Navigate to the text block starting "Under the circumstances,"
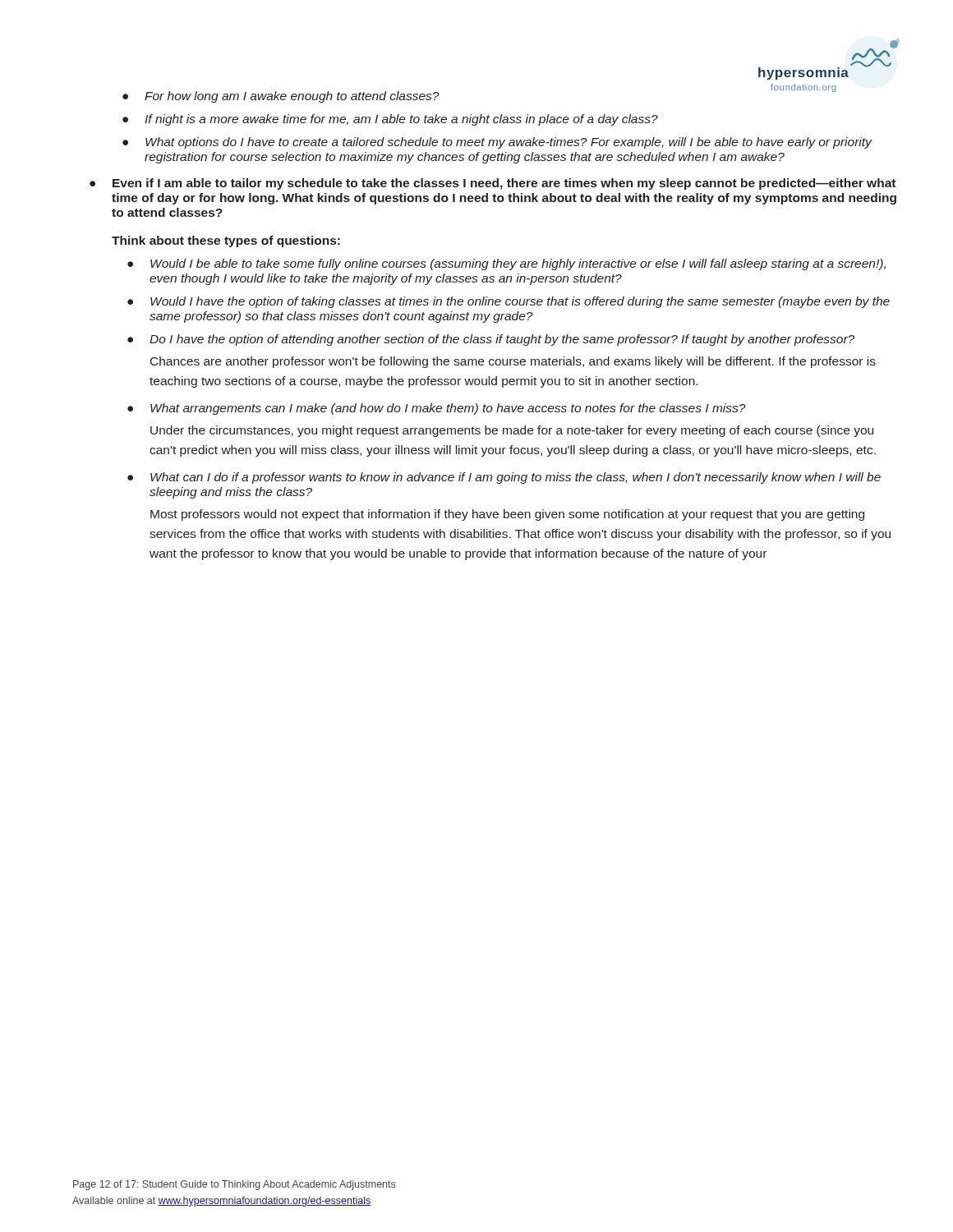 (x=513, y=440)
